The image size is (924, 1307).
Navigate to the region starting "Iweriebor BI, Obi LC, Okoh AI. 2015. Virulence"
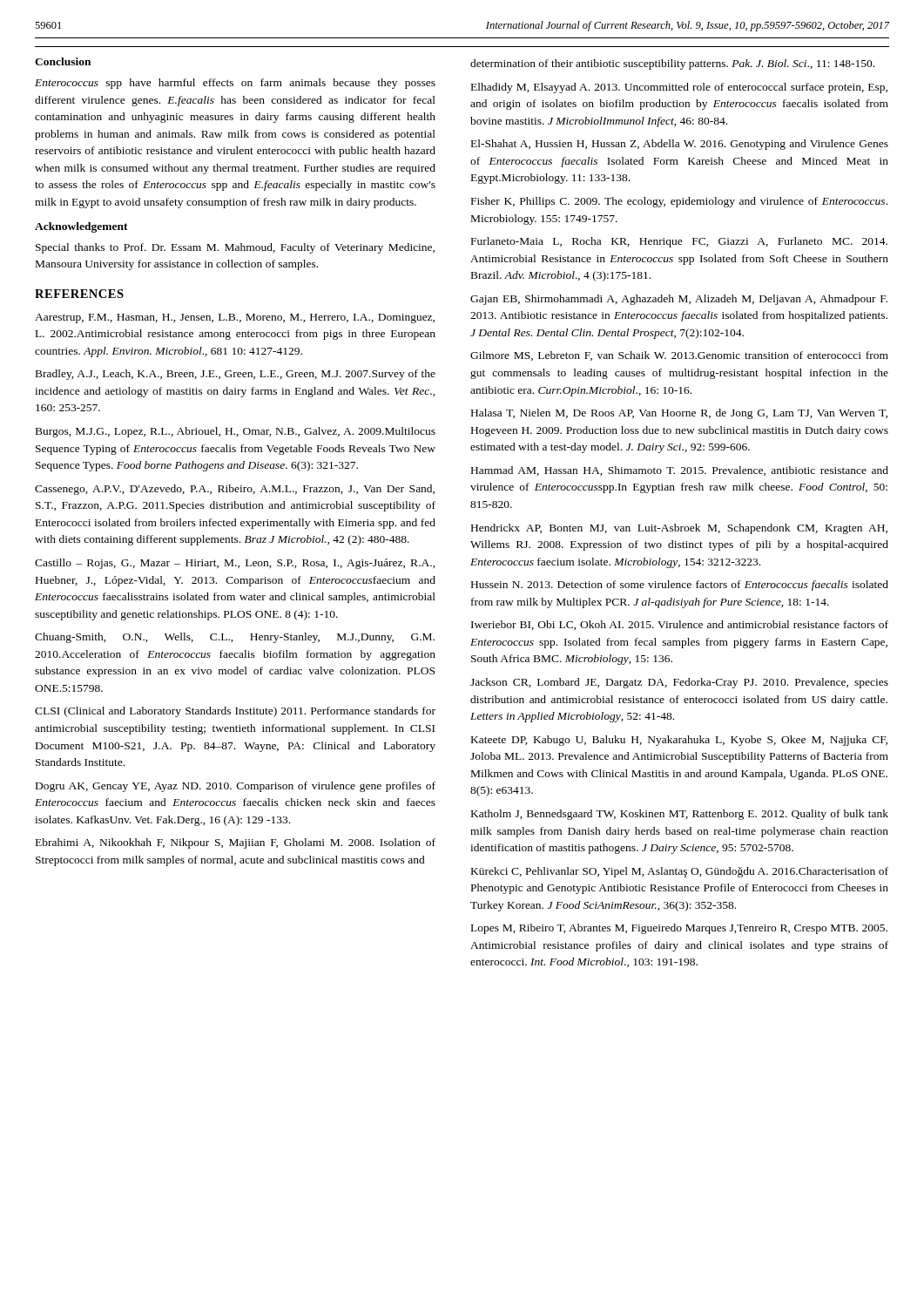679,642
